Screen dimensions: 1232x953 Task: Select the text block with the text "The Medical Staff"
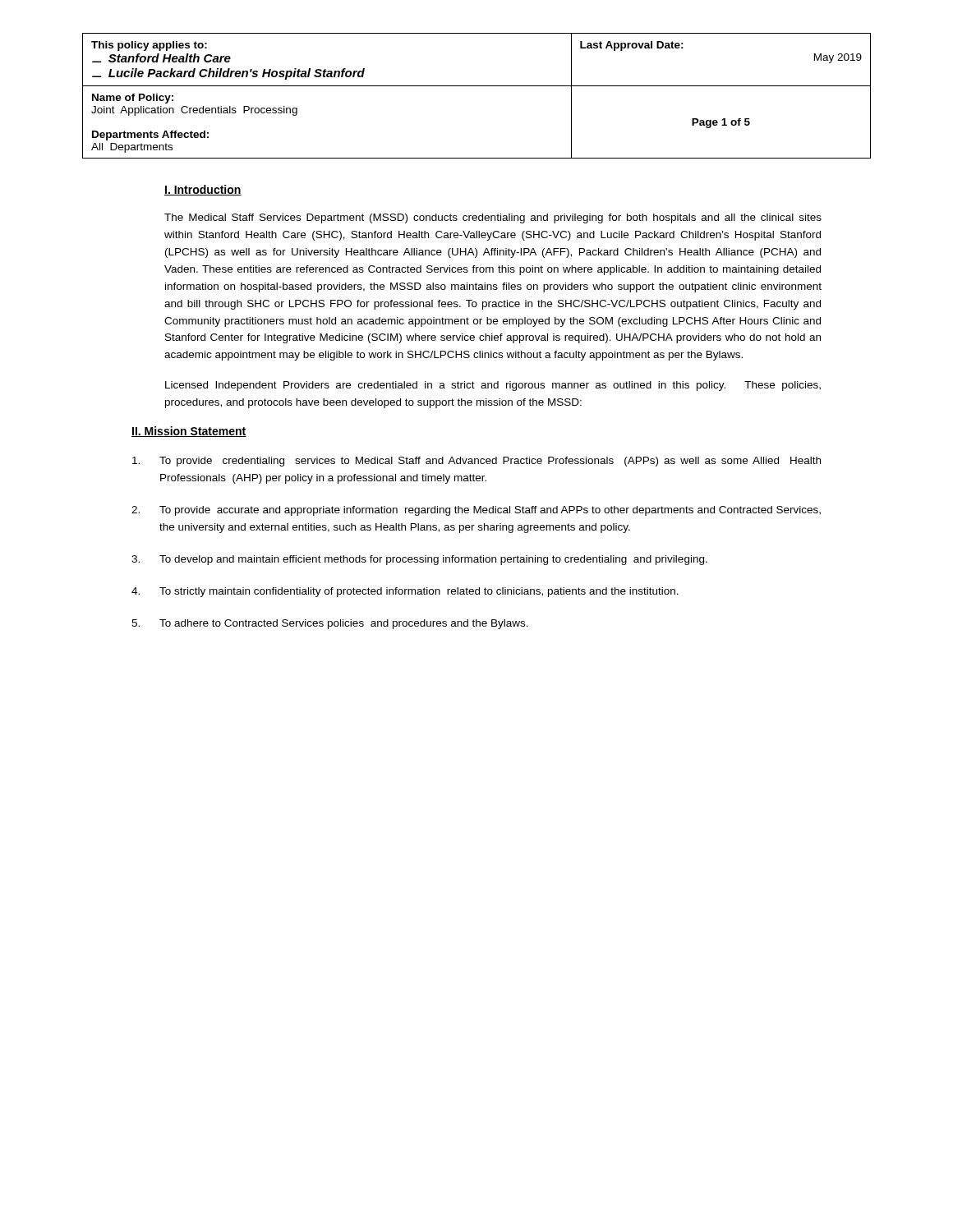coord(493,286)
